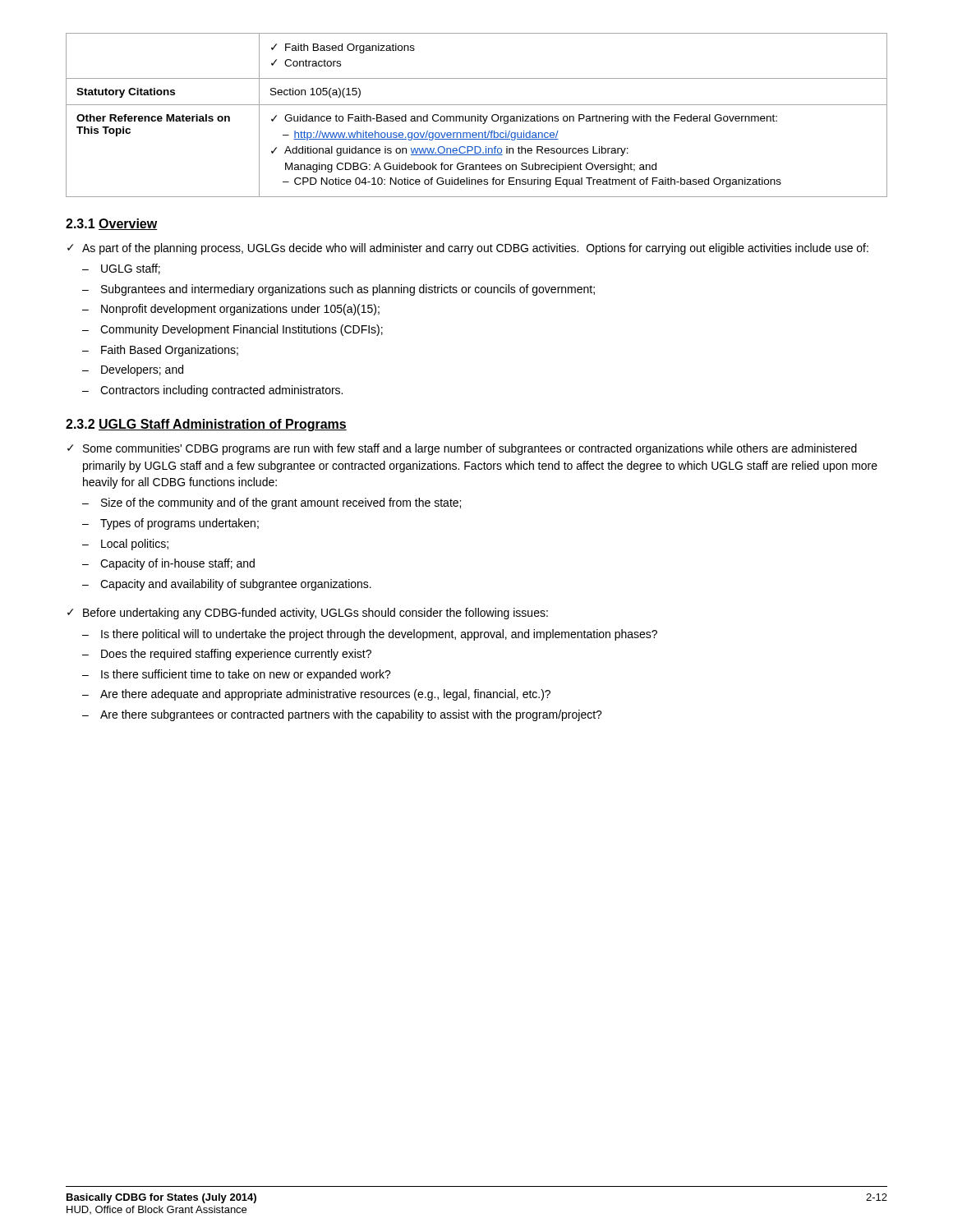Where does it say "2.3.1 Overview"?
Viewport: 953px width, 1232px height.
point(111,224)
